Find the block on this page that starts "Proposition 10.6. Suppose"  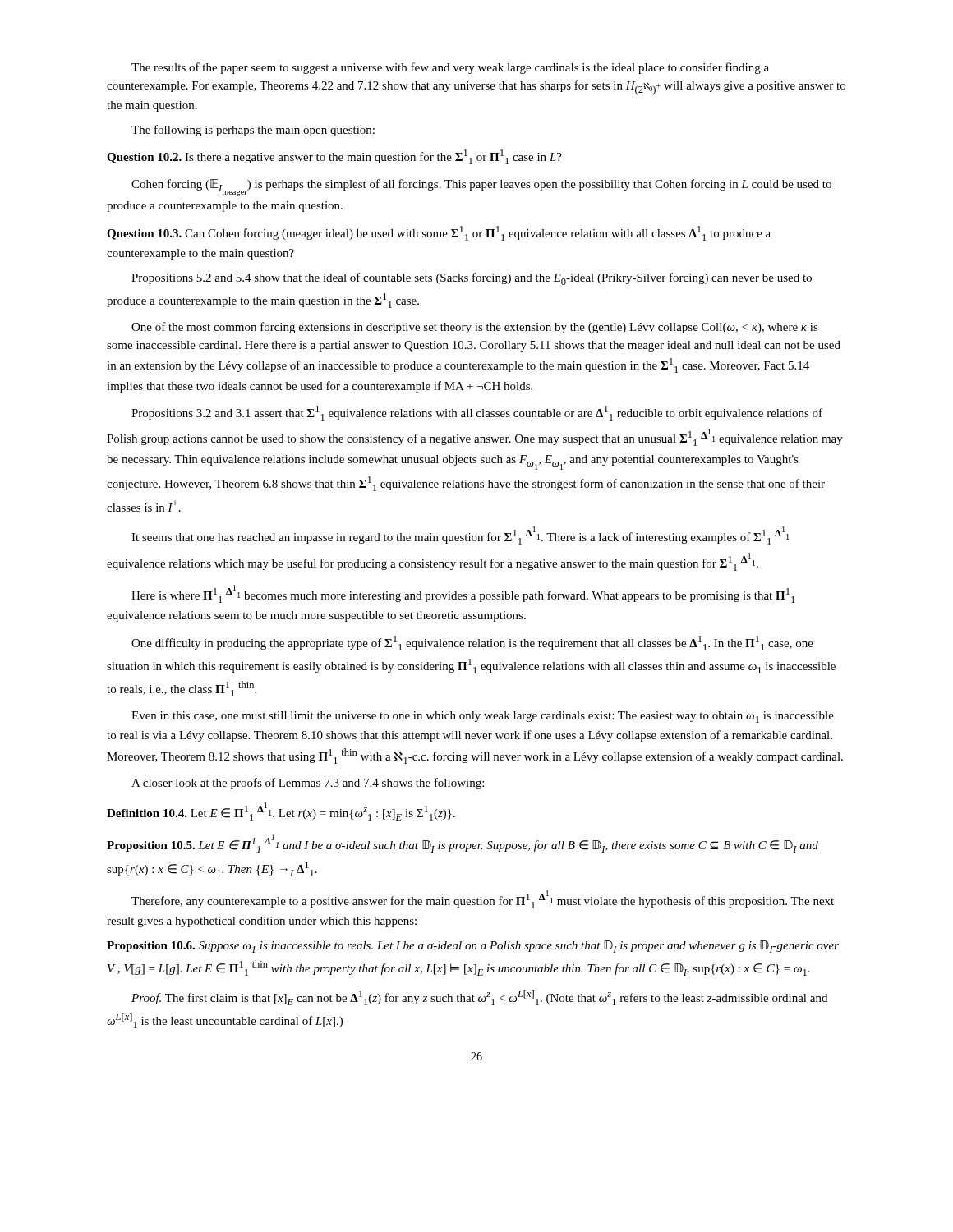[476, 958]
